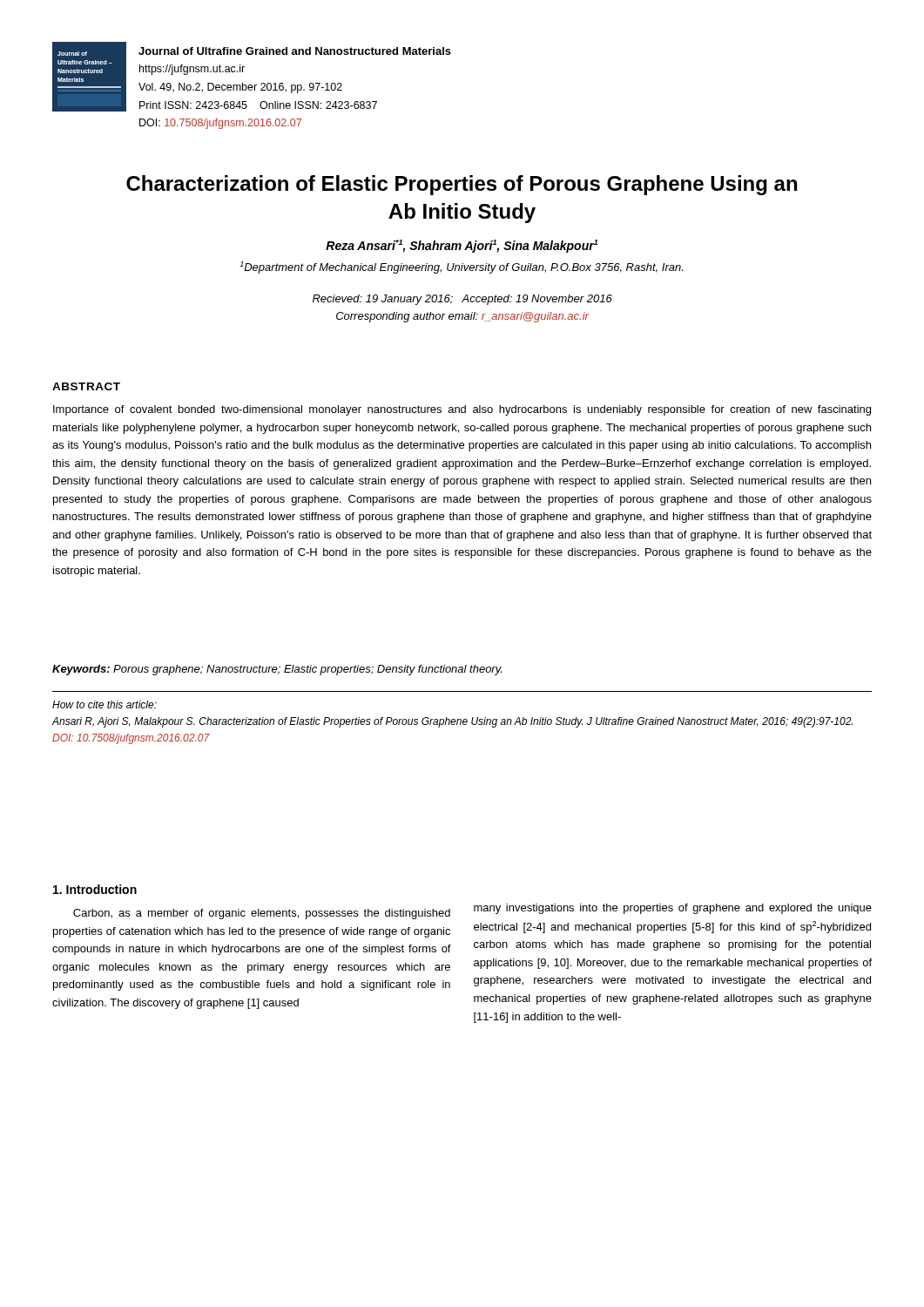Find the region starting "Keywords: Porous graphene; Nanostructure; Elastic"

pos(278,669)
